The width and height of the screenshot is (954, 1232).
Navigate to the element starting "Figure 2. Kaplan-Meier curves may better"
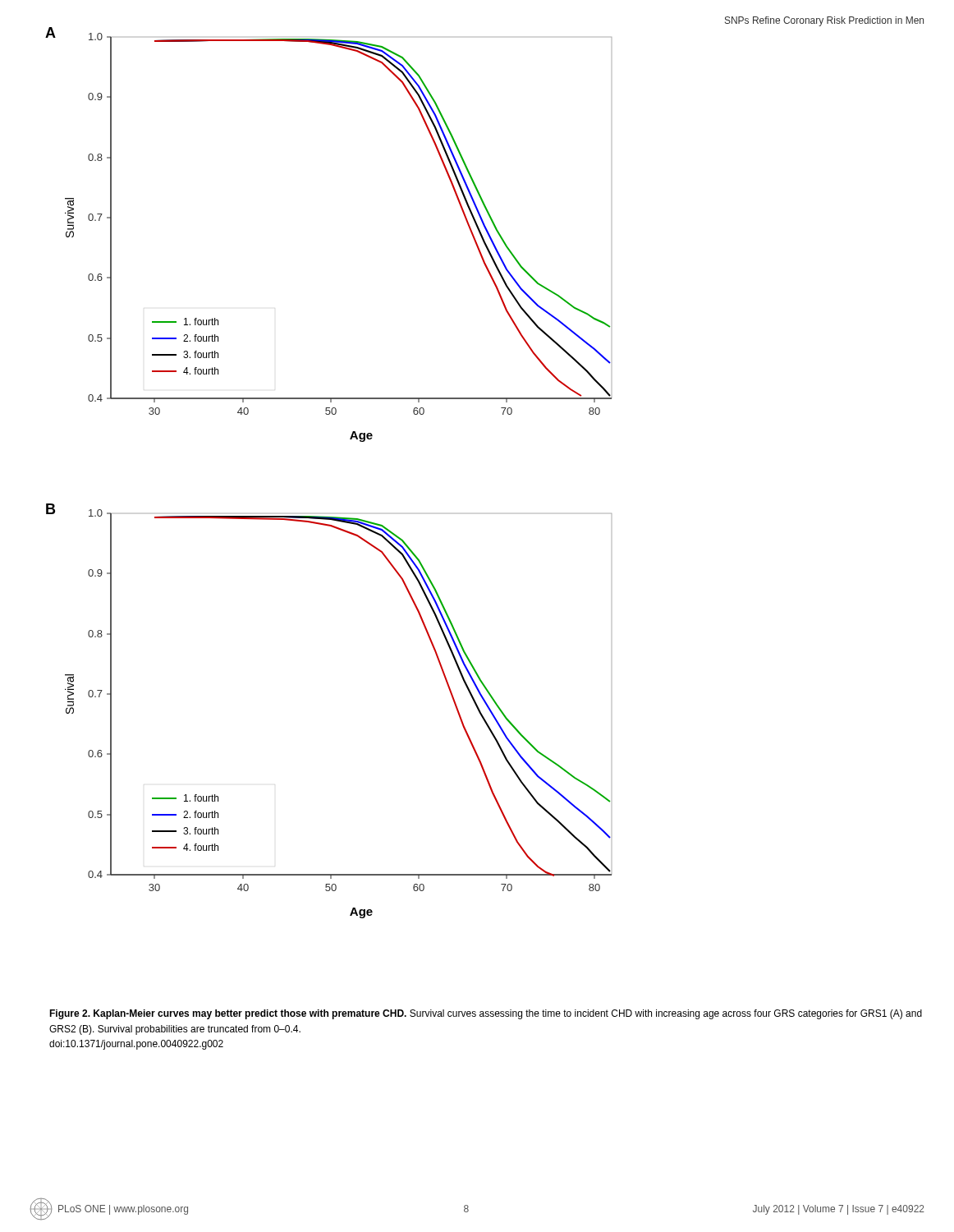[x=486, y=1014]
